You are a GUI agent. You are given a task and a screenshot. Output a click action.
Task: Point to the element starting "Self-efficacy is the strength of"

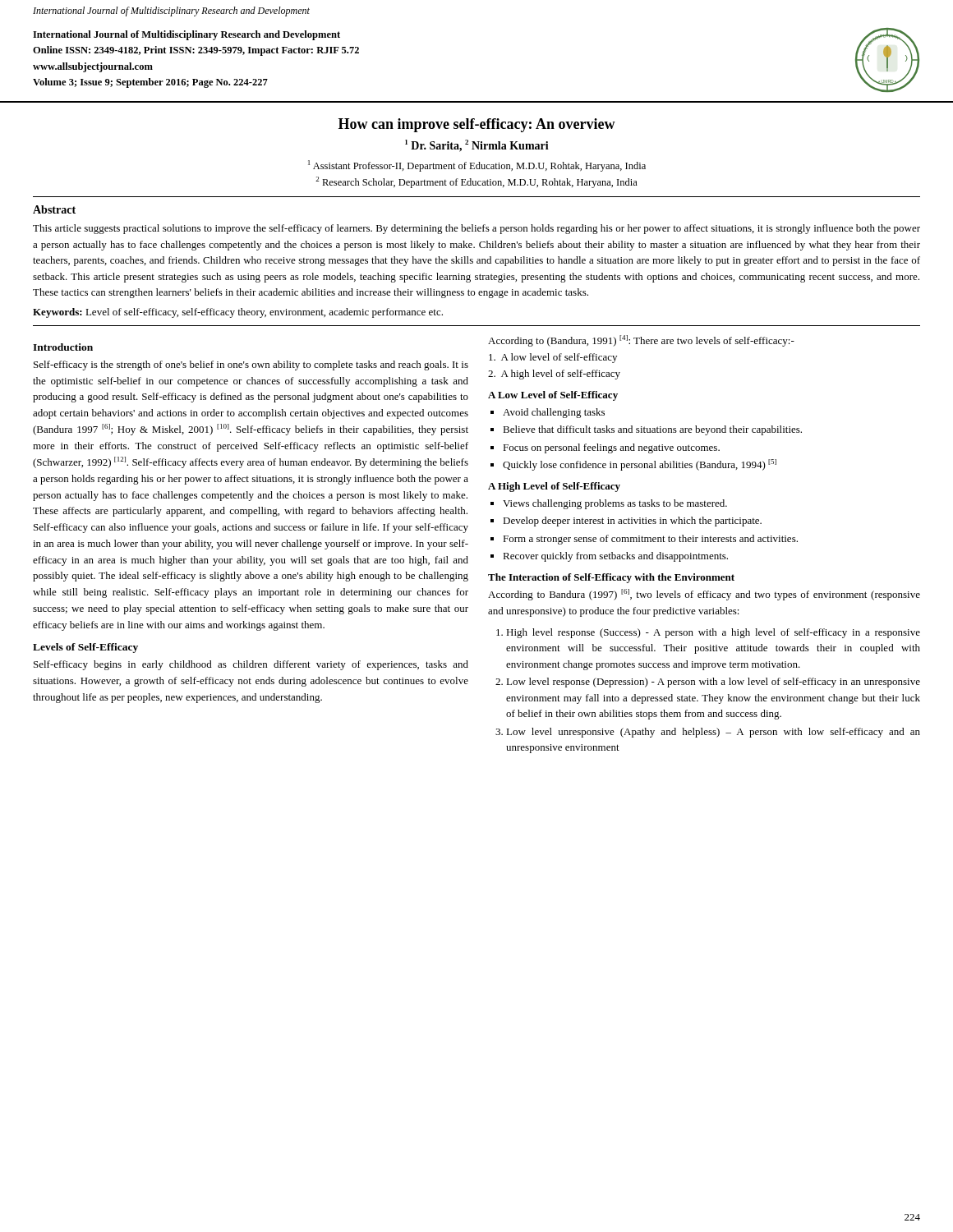pos(251,494)
